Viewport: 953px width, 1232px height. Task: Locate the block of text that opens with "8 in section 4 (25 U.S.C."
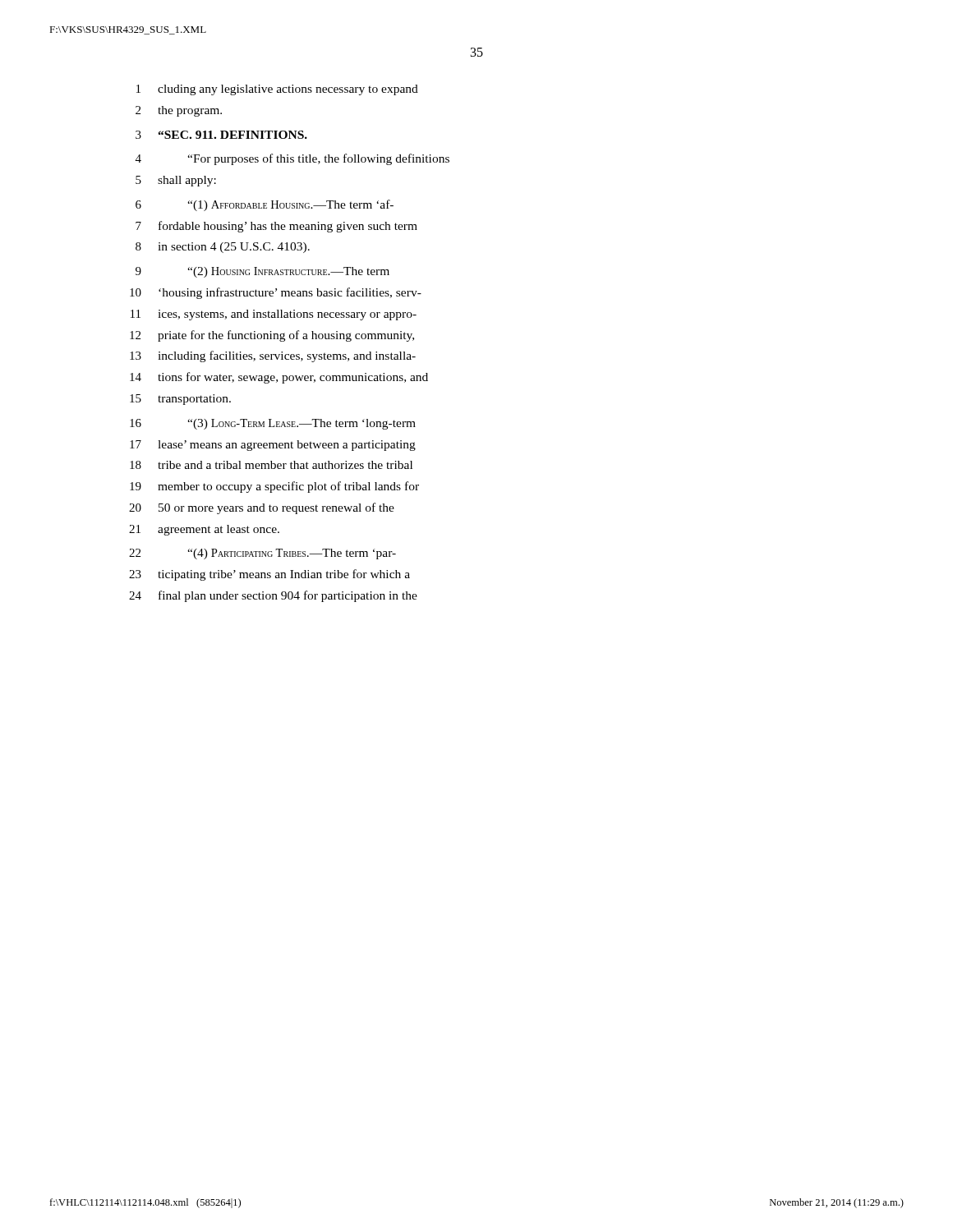point(223,248)
